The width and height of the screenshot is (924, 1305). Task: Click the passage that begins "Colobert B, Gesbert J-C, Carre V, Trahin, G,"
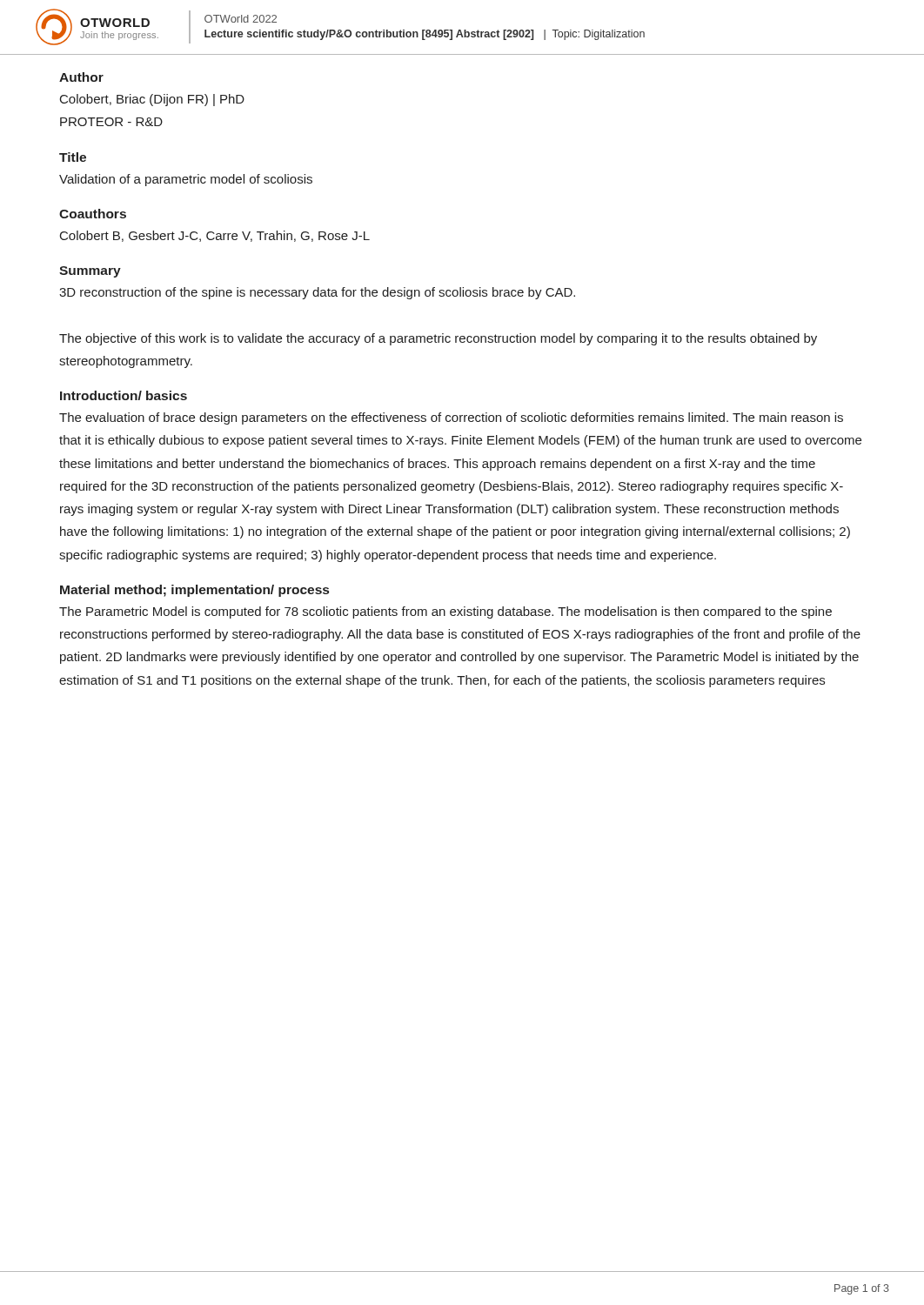click(215, 235)
